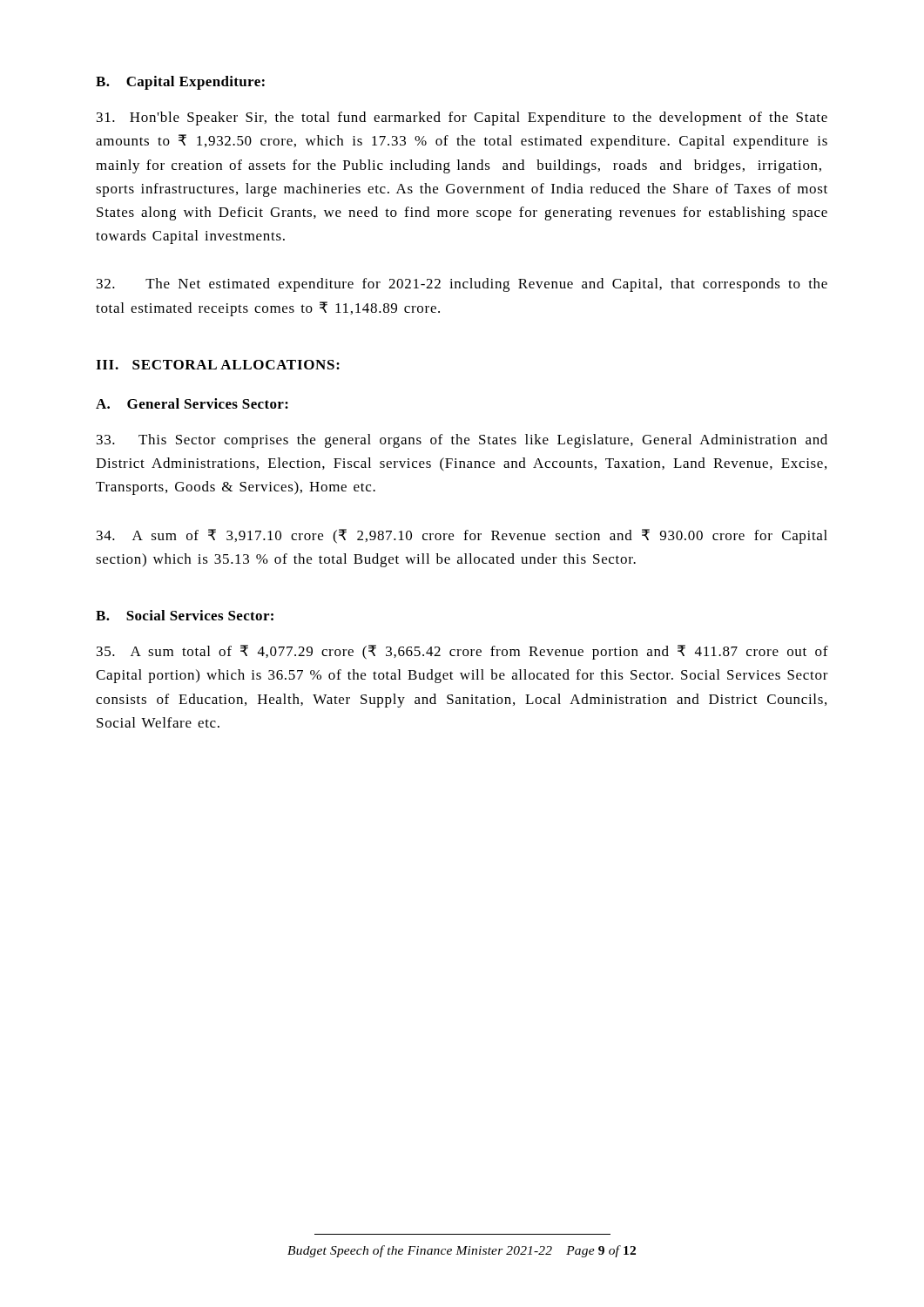Point to the passage starting "B. Social Services Sector:"
This screenshot has height=1307, width=924.
185,616
